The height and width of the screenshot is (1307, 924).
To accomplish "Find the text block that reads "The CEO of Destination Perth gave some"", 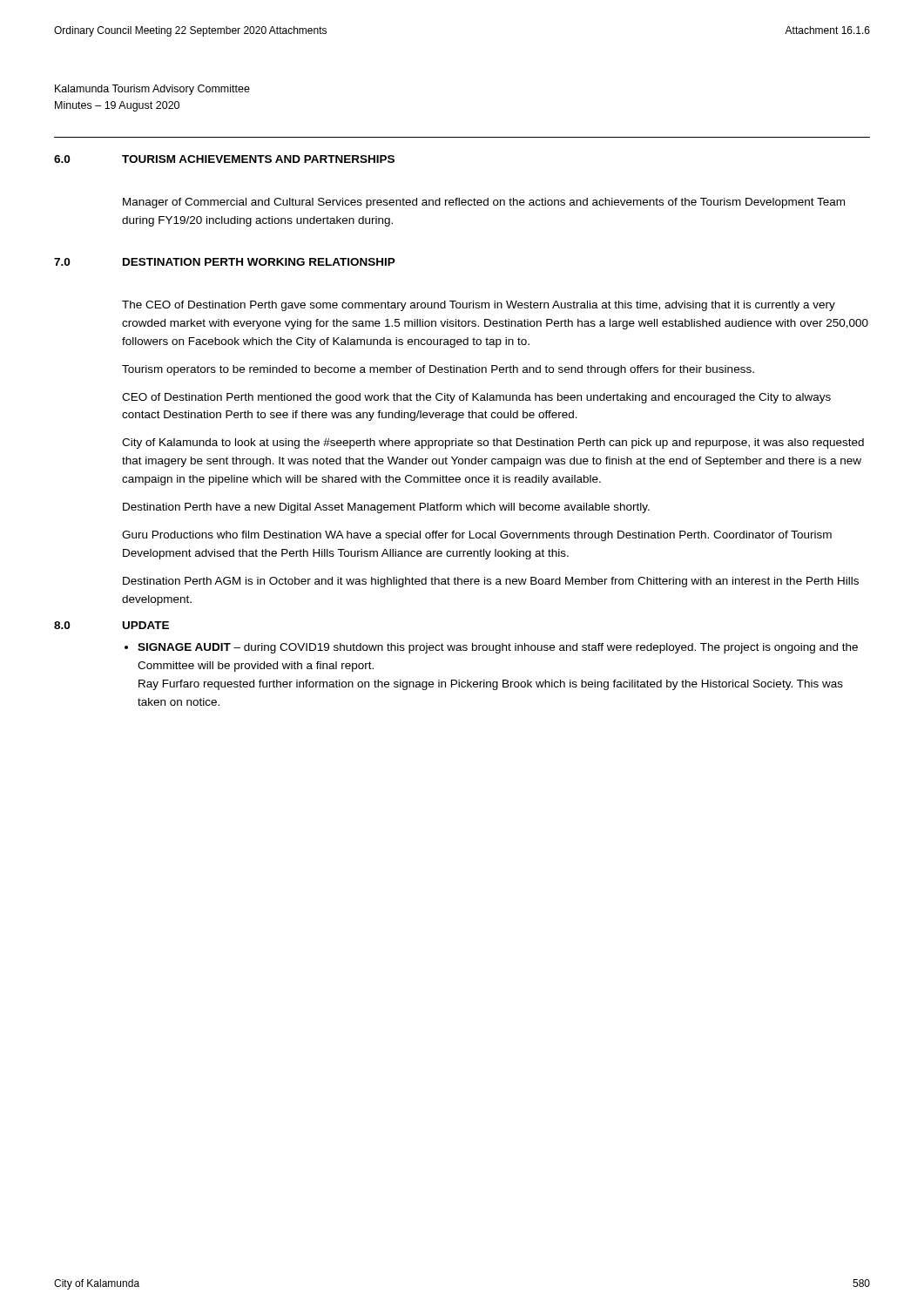I will tap(495, 323).
